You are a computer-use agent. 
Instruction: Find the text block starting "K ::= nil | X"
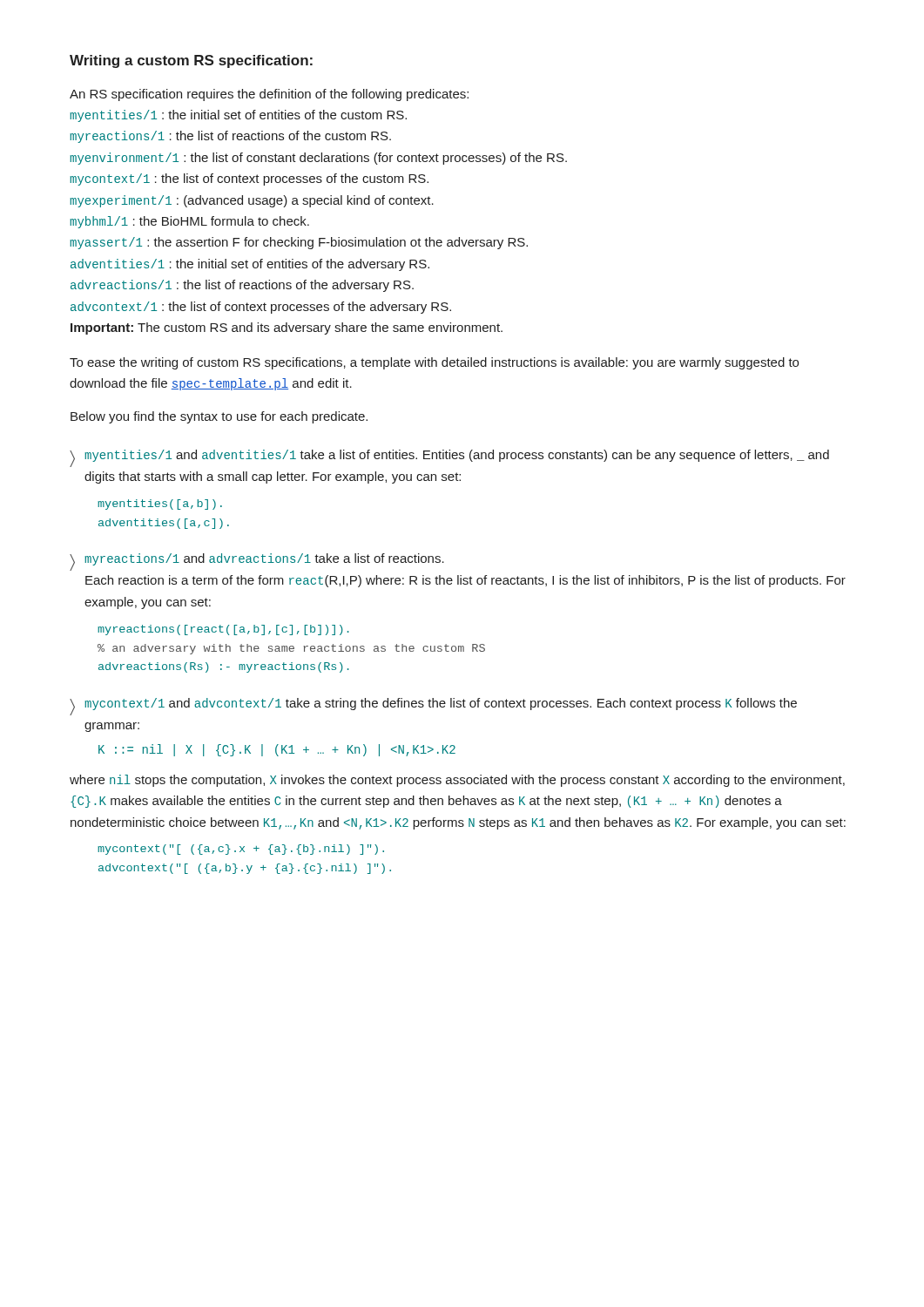pos(277,750)
